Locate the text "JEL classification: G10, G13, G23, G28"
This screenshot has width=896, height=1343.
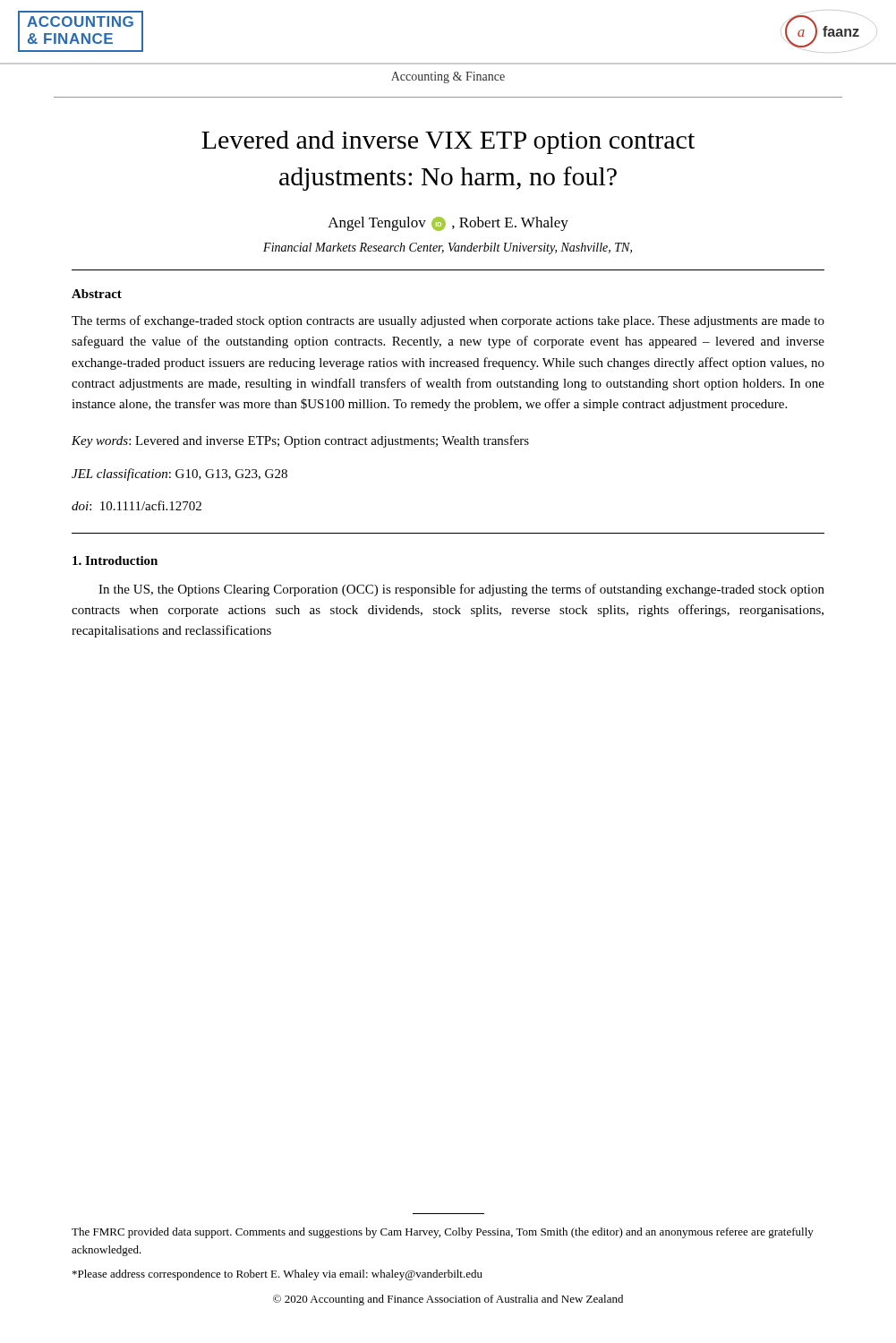180,473
